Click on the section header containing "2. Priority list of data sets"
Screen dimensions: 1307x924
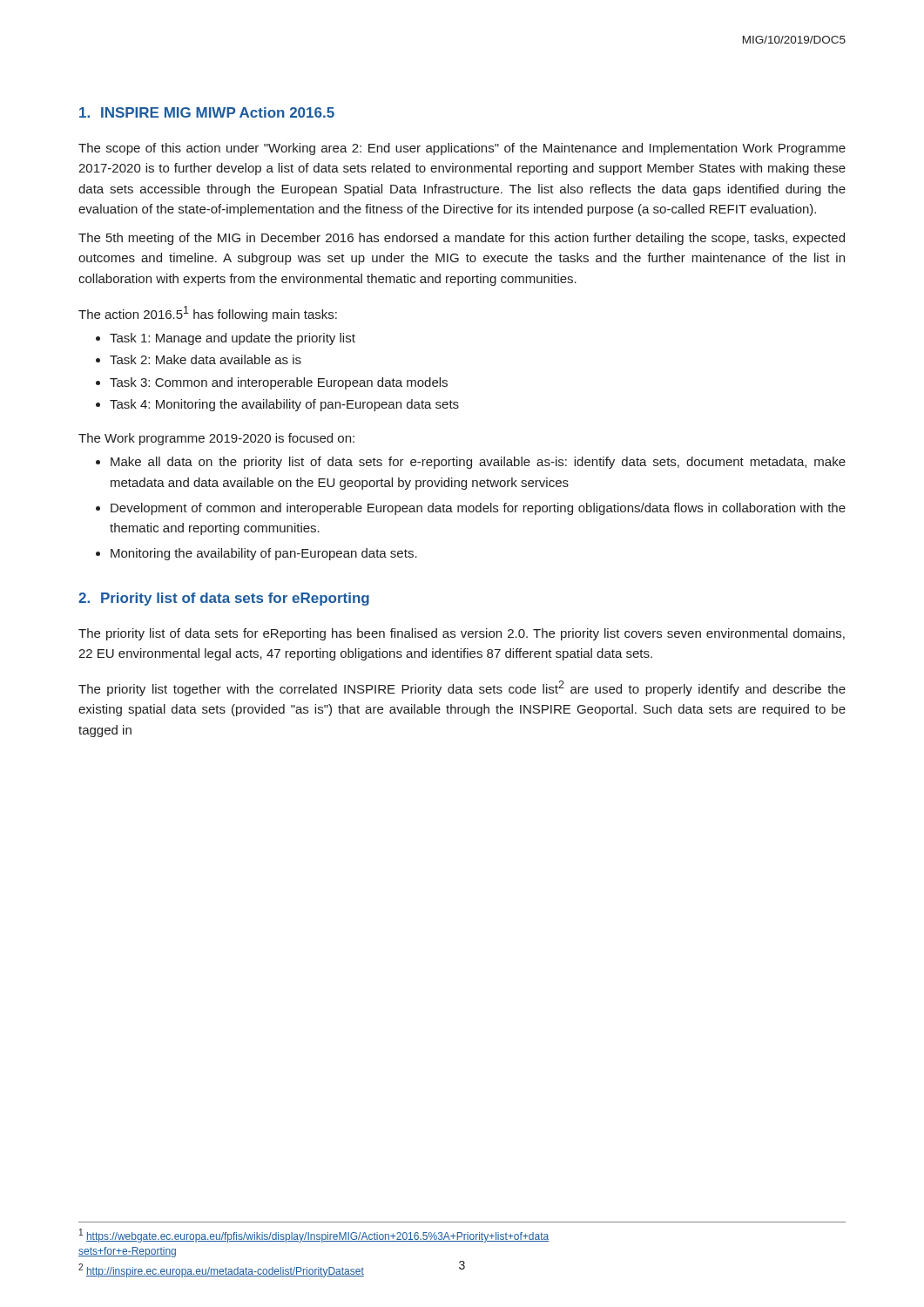224,599
